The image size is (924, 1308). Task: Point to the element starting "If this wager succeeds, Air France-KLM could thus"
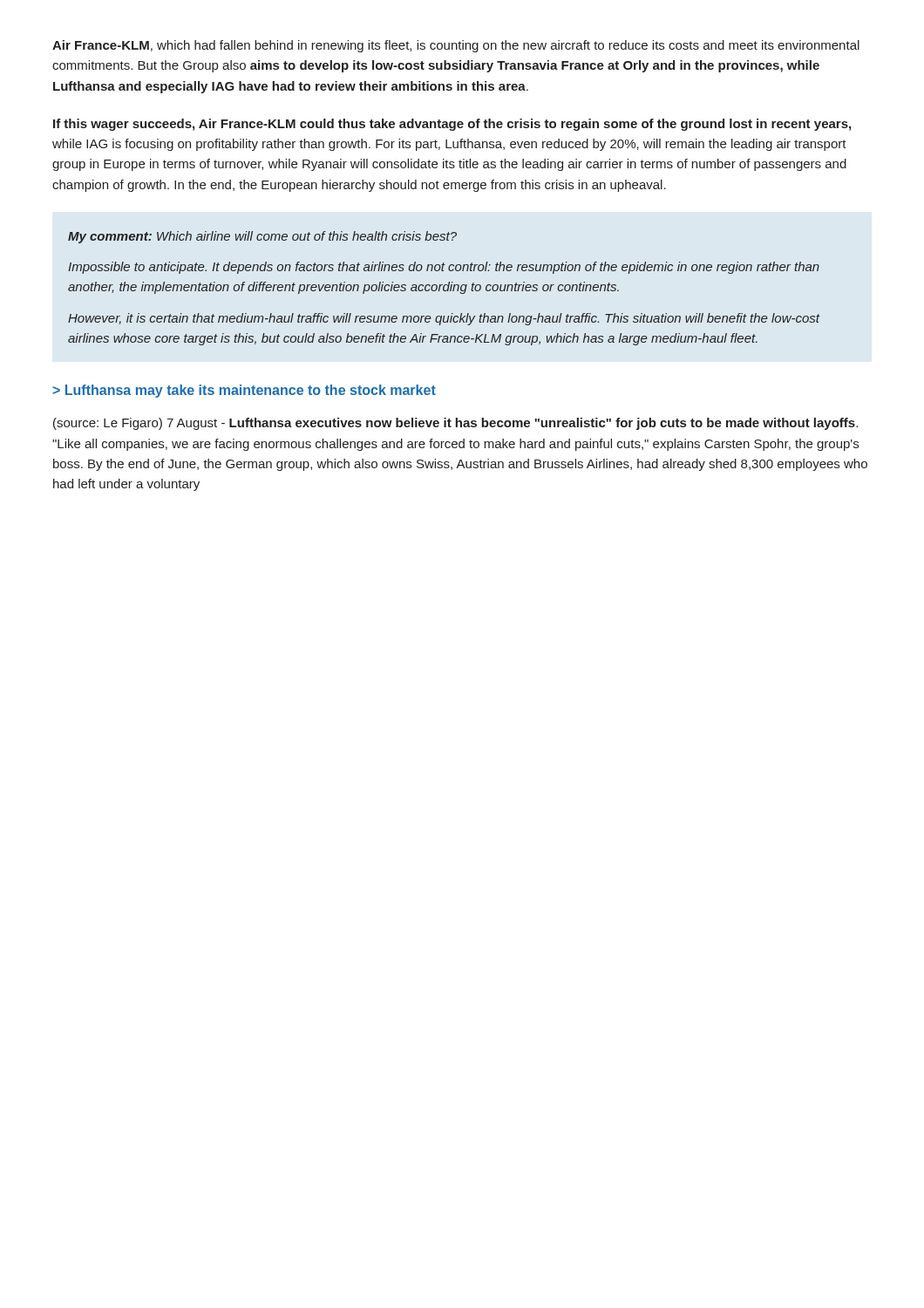click(x=452, y=154)
